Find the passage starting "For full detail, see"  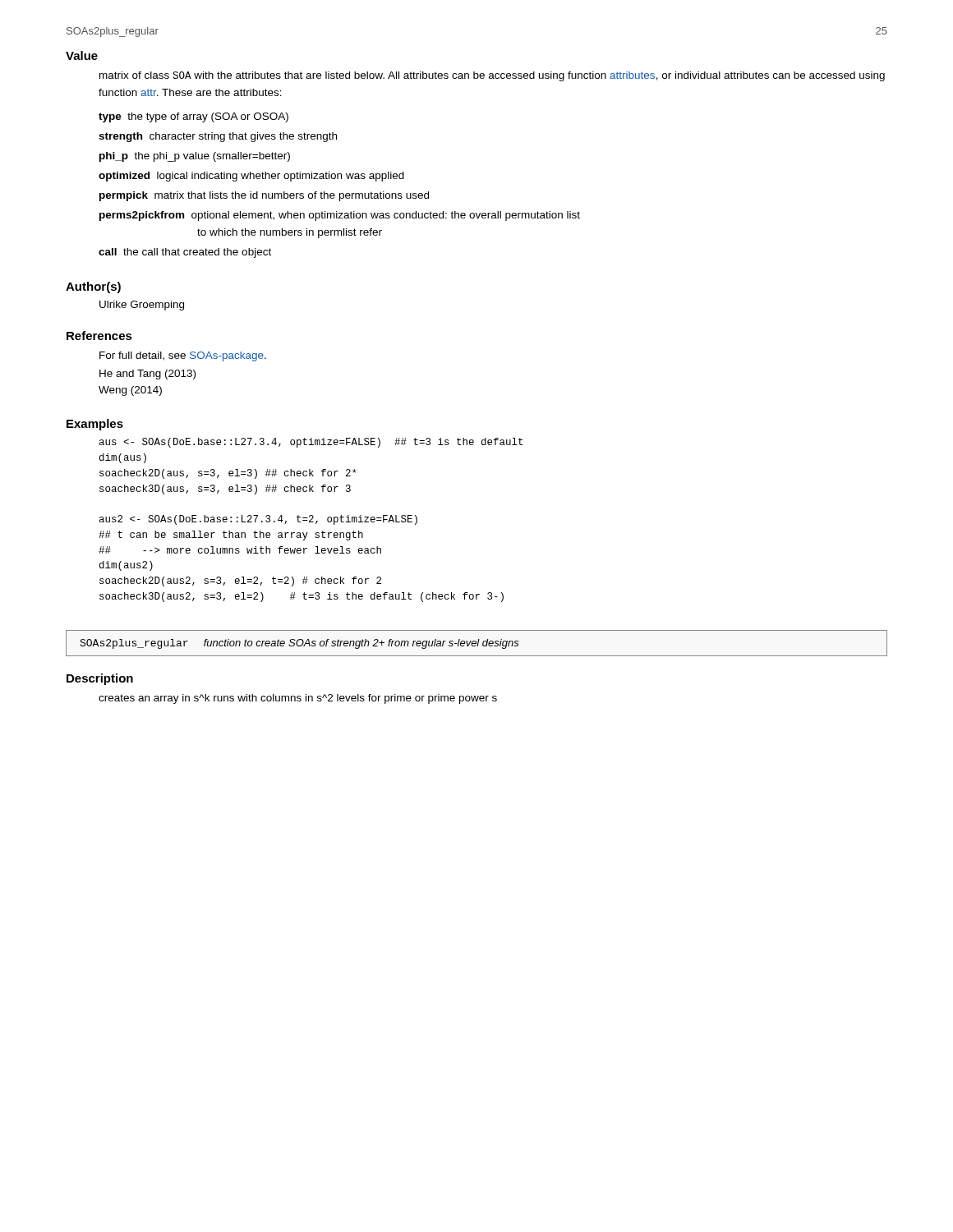pos(183,355)
